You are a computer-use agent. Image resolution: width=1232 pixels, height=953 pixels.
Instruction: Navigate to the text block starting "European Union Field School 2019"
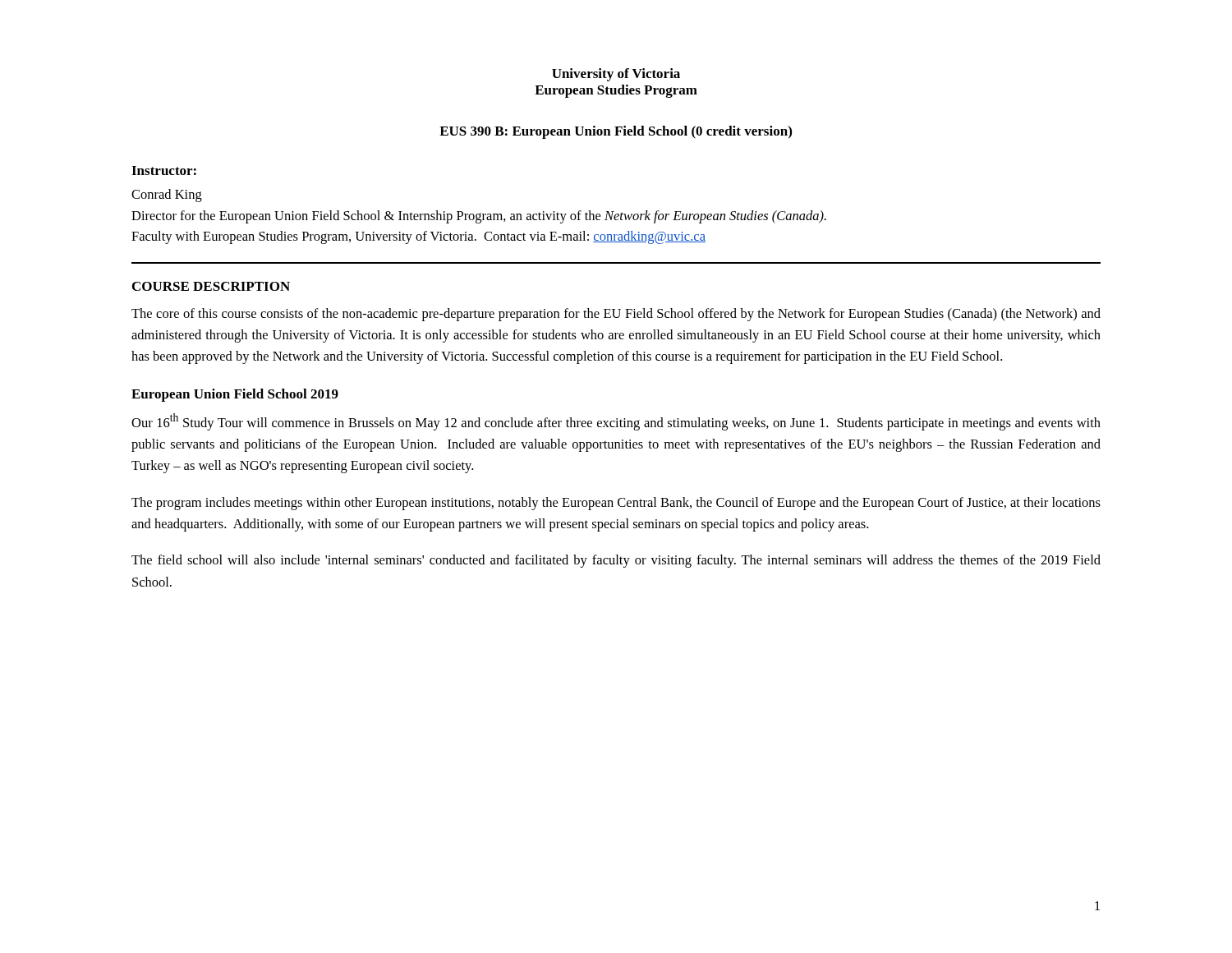(235, 394)
